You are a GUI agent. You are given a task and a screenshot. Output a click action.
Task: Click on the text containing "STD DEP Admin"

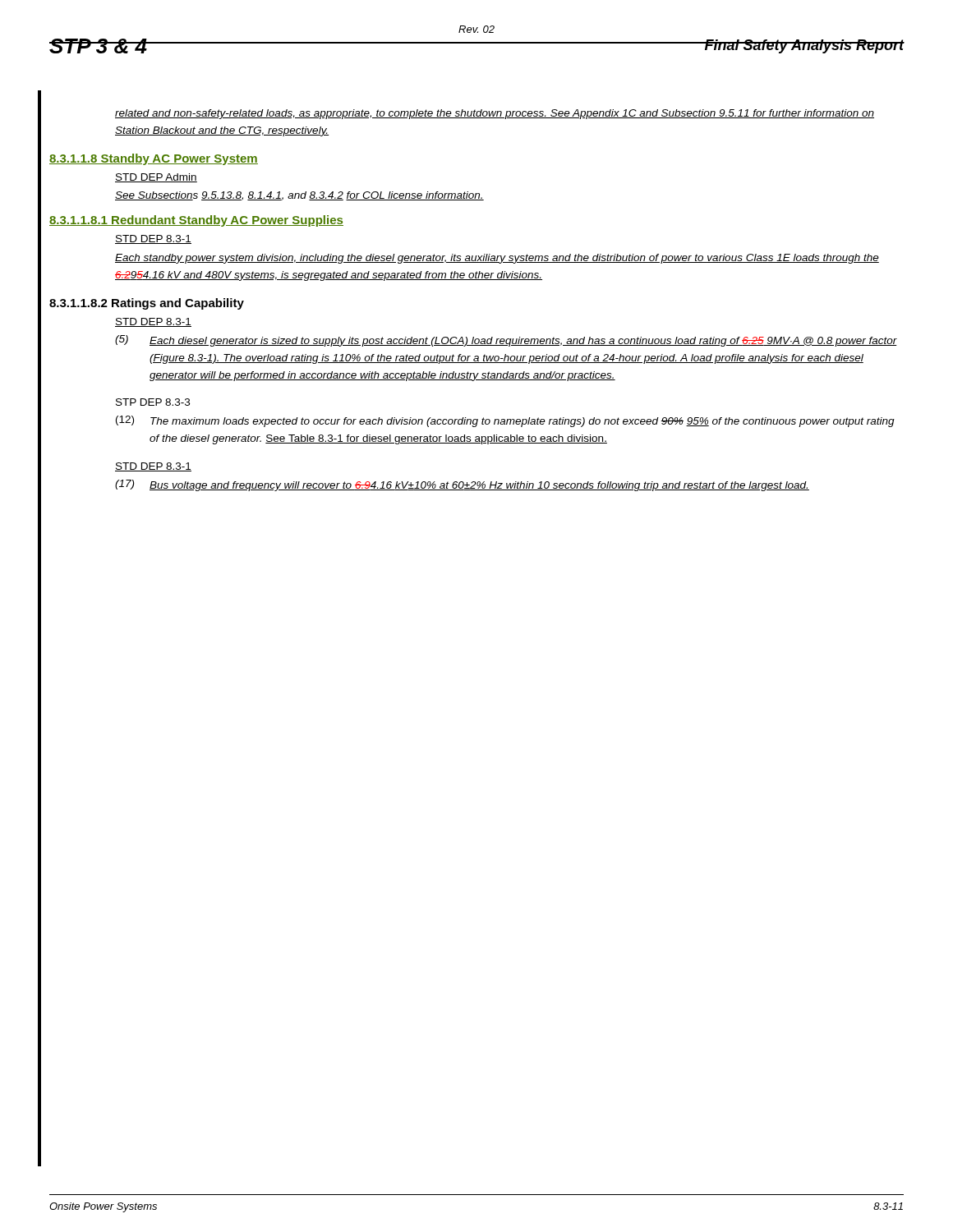click(156, 177)
